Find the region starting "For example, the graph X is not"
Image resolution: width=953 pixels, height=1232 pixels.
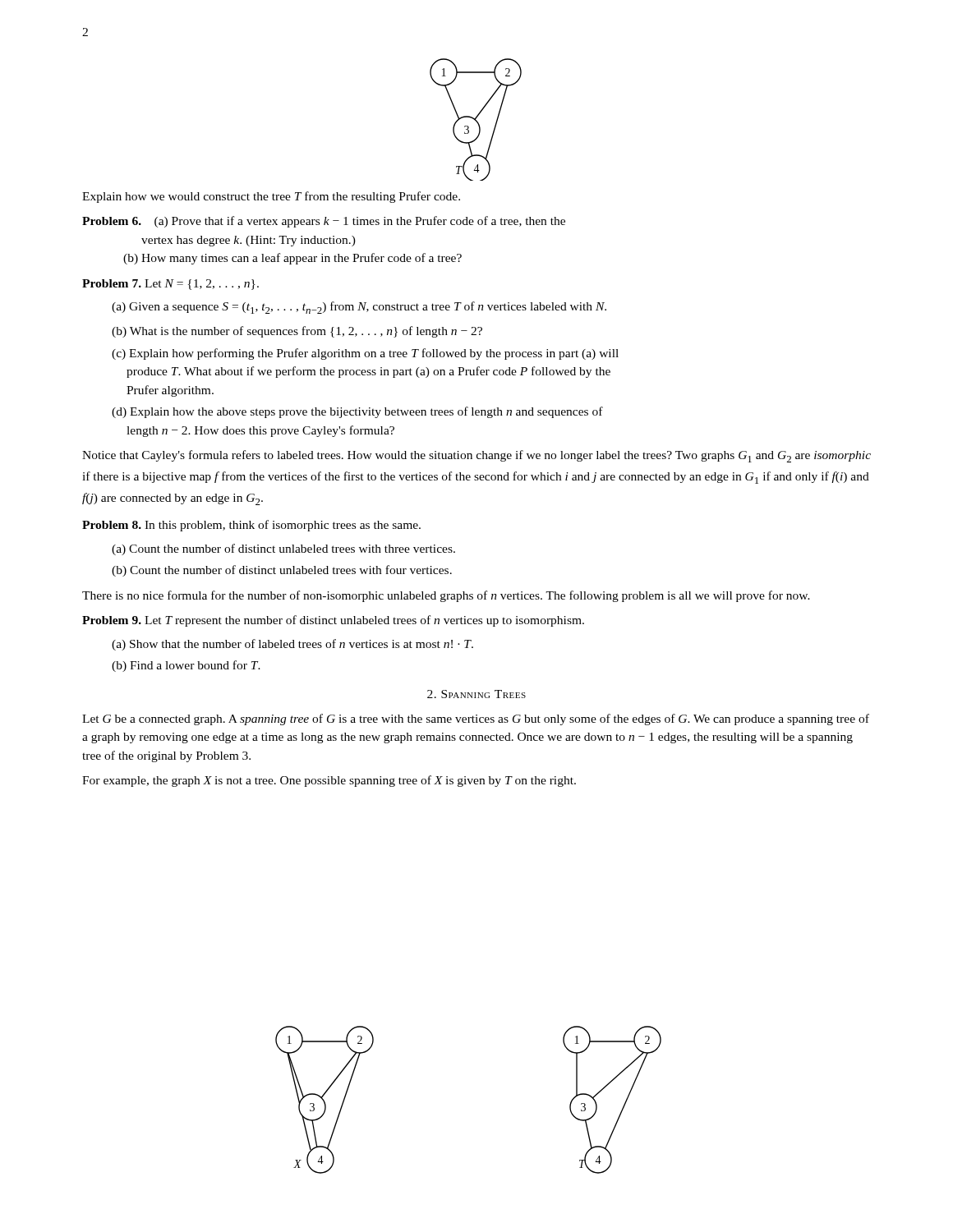tap(329, 780)
